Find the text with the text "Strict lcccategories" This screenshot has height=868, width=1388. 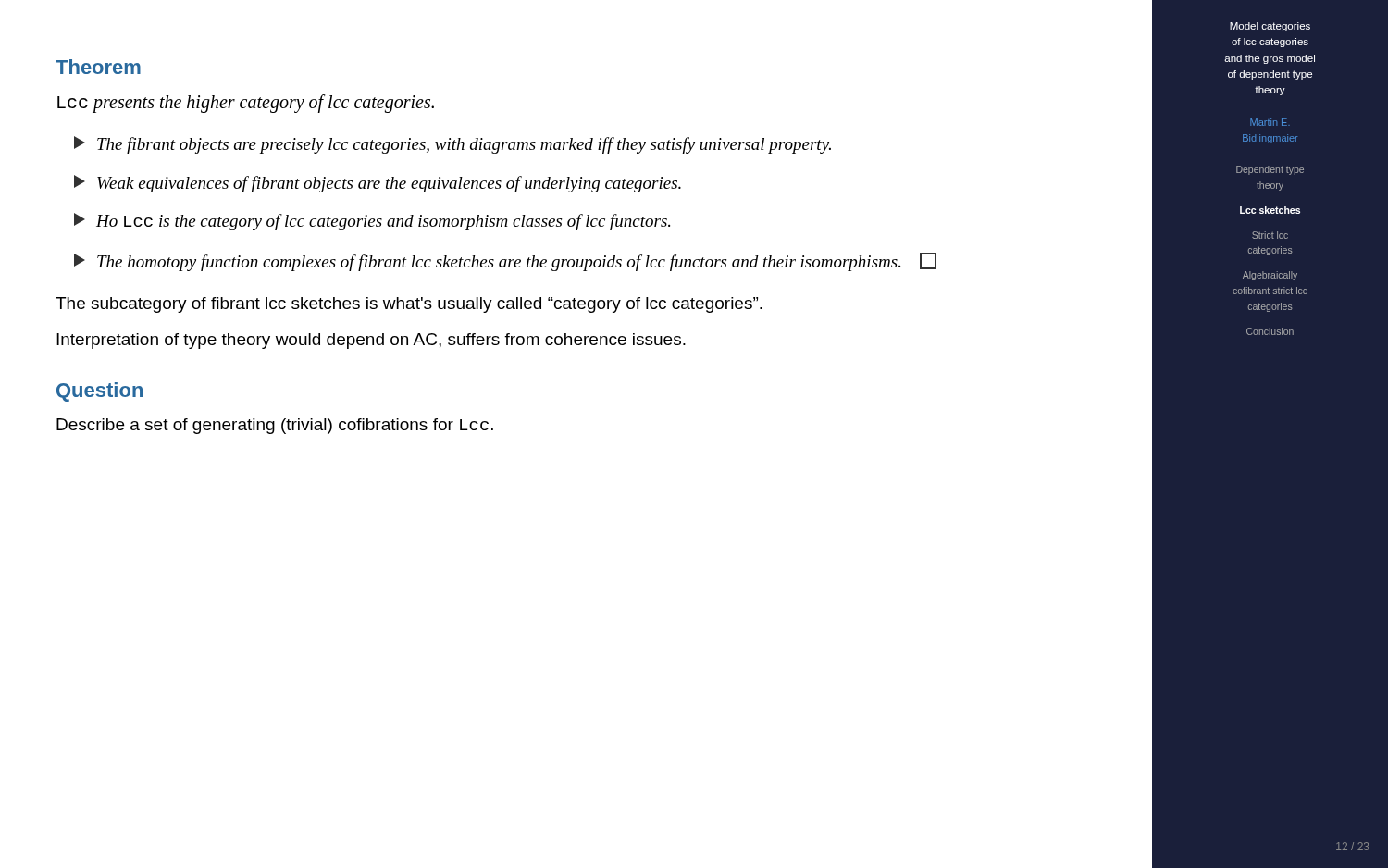point(1270,242)
